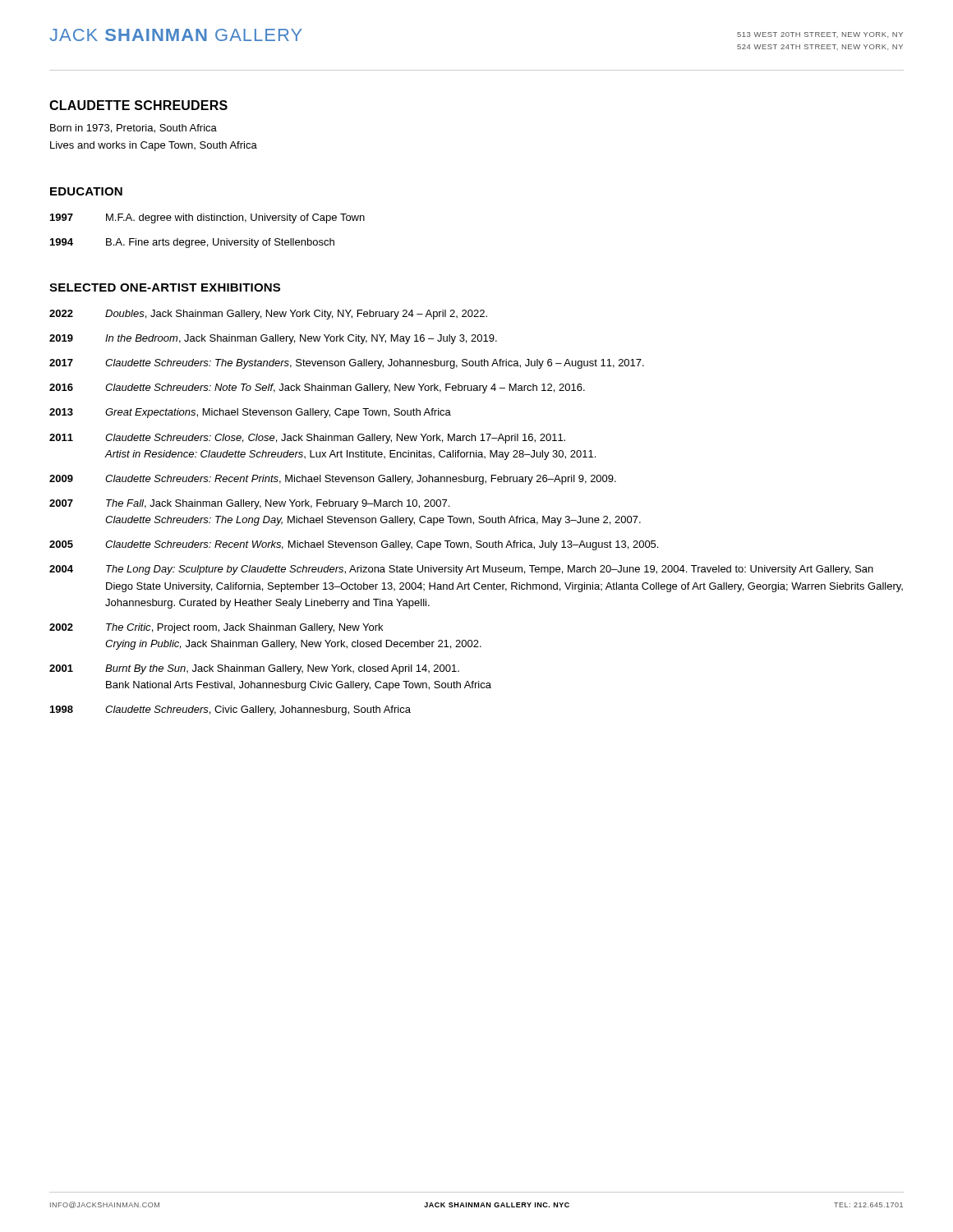Navigate to the text block starting "2013 Great Expectations, Michael Stevenson Gallery,"
This screenshot has height=1232, width=953.
(250, 413)
